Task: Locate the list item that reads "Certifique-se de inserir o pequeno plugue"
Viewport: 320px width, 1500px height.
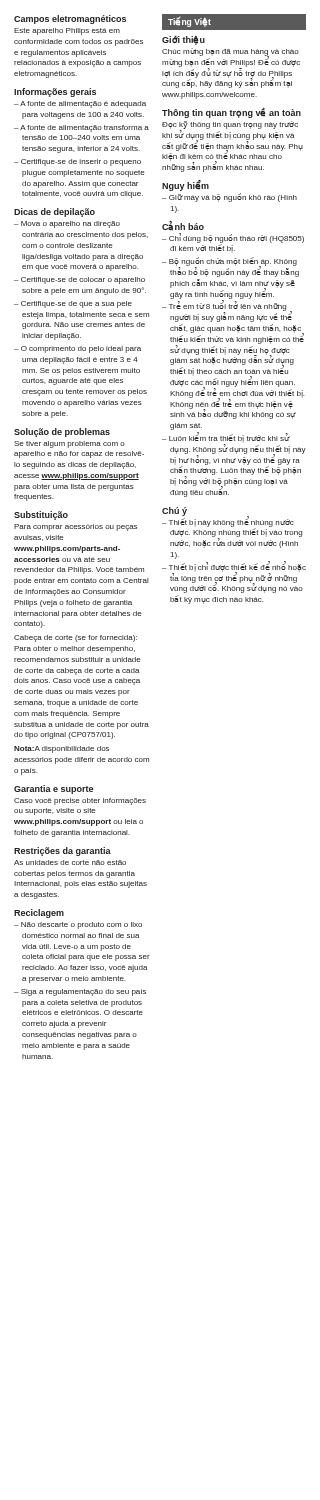Action: coord(83,178)
